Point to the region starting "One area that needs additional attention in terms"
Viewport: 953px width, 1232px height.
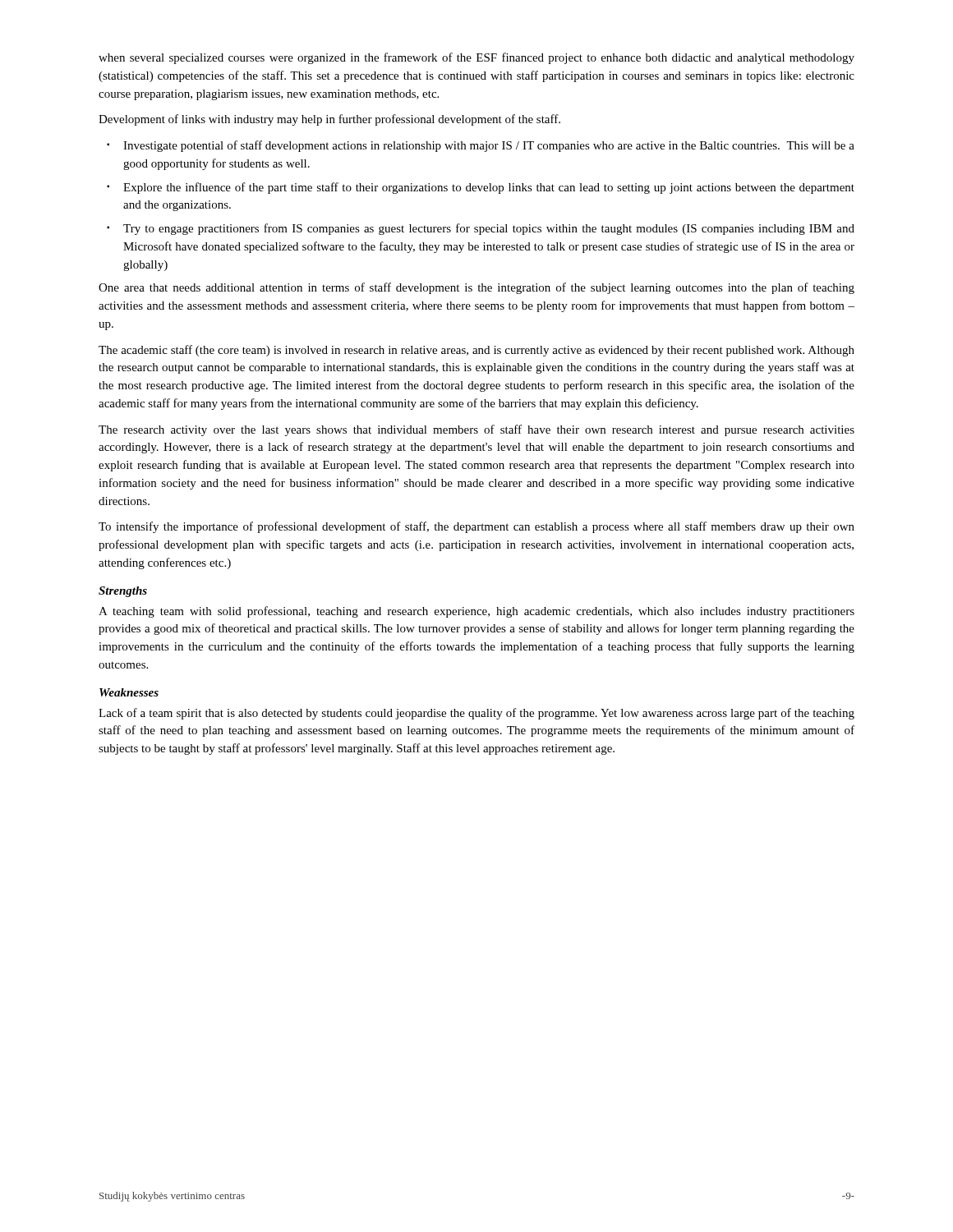coord(476,306)
